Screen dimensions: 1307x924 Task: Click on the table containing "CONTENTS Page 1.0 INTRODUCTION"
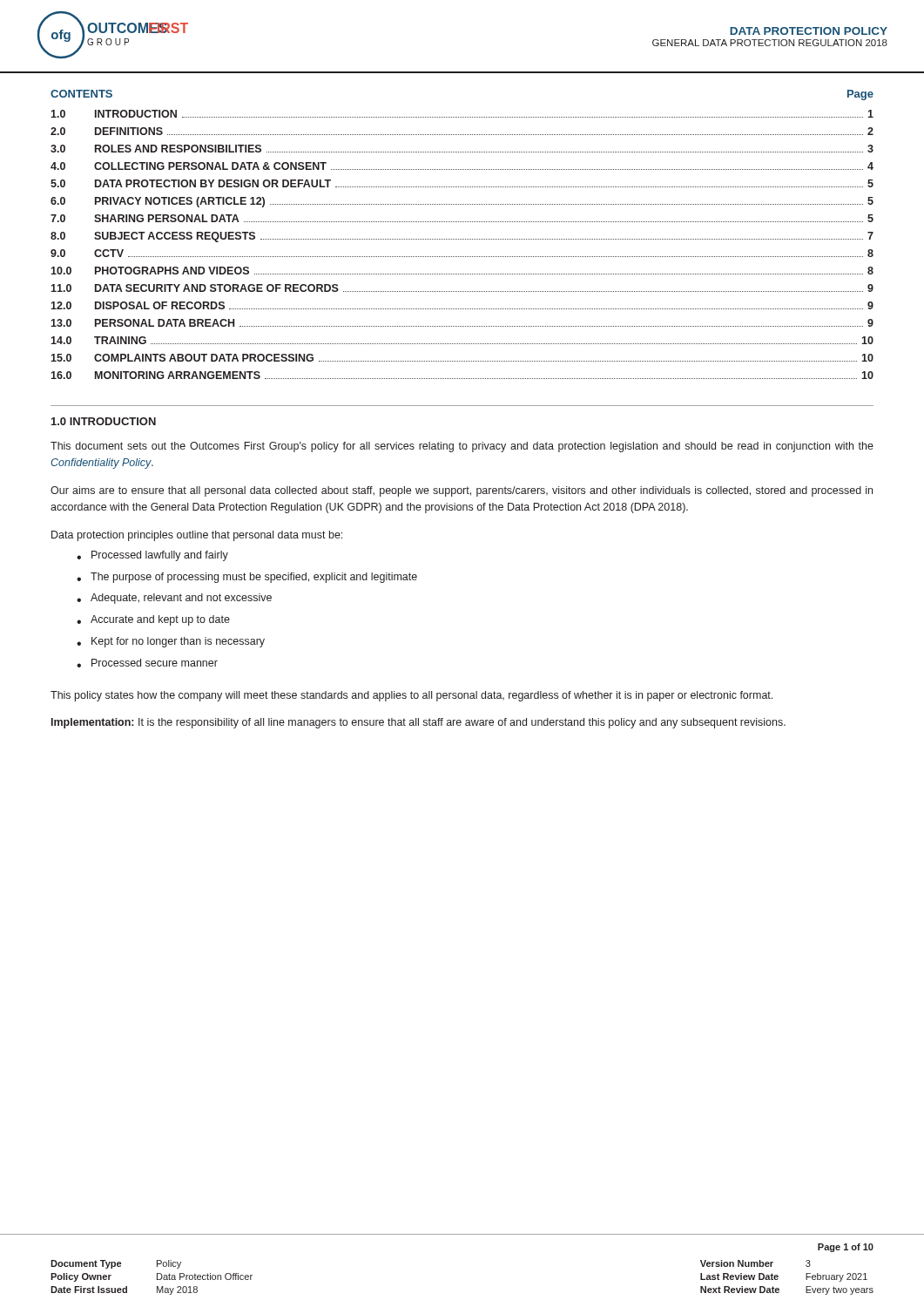click(x=462, y=236)
